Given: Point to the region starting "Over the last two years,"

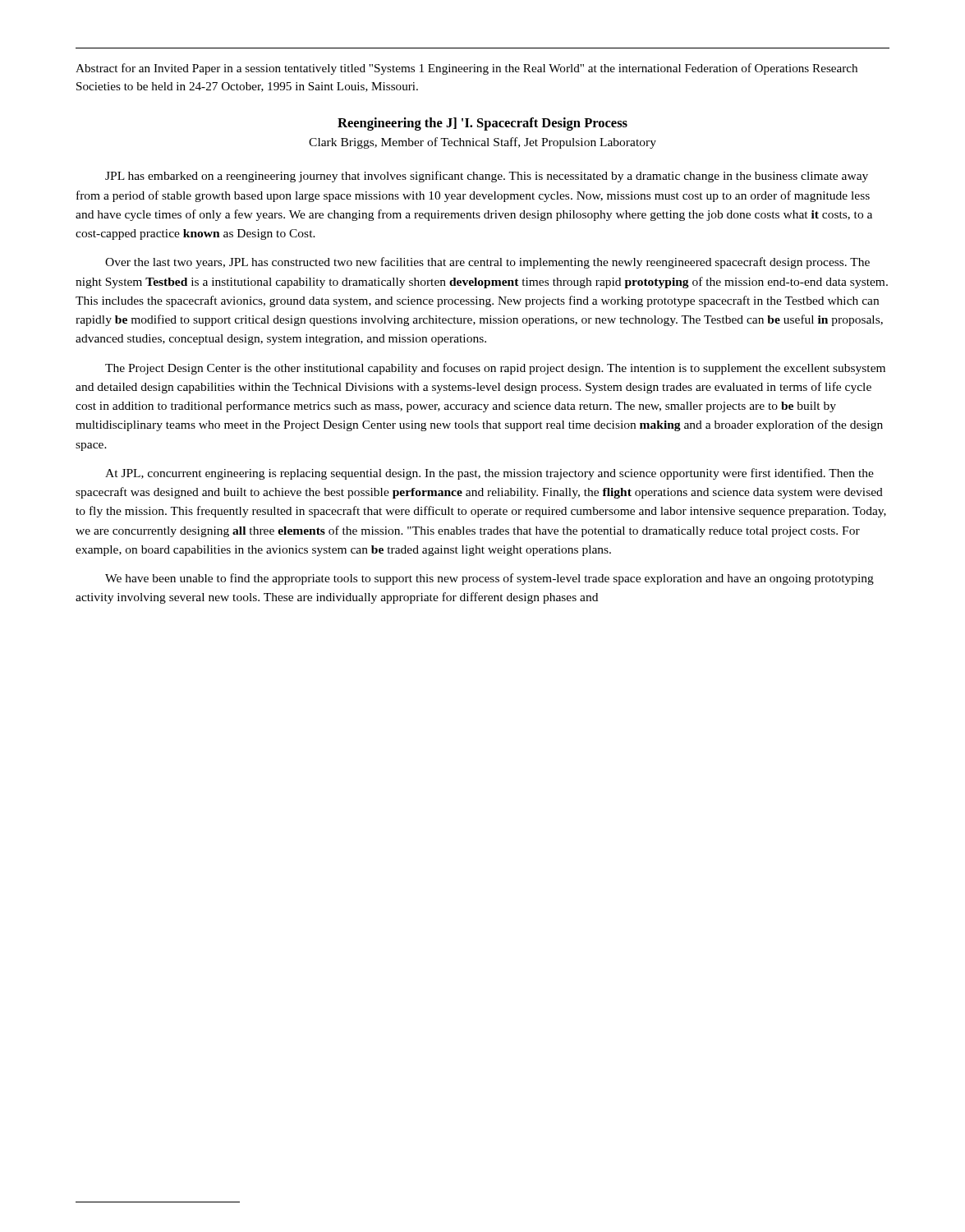Looking at the screenshot, I should pos(482,300).
